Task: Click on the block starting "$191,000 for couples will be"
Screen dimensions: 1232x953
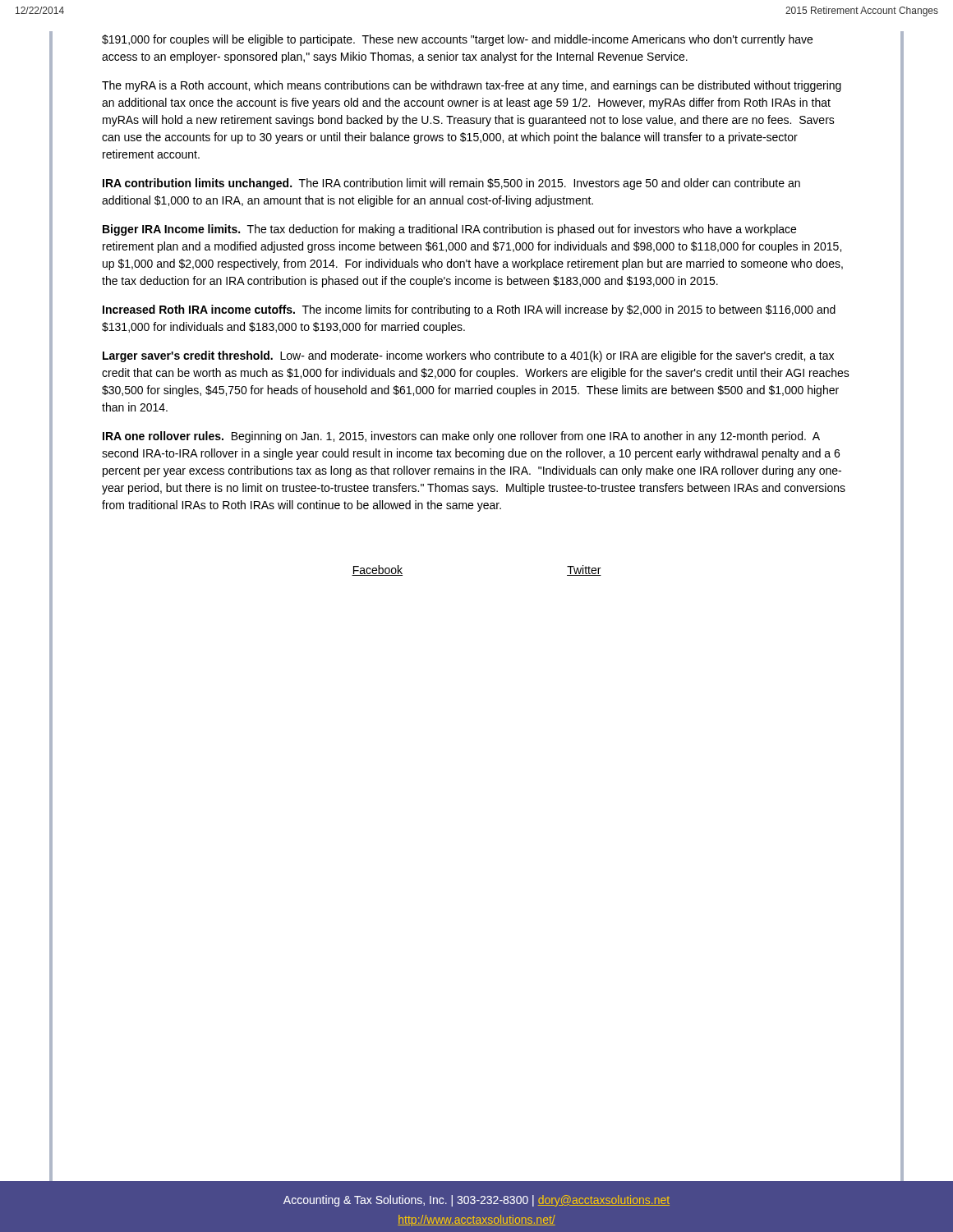Action: click(457, 48)
